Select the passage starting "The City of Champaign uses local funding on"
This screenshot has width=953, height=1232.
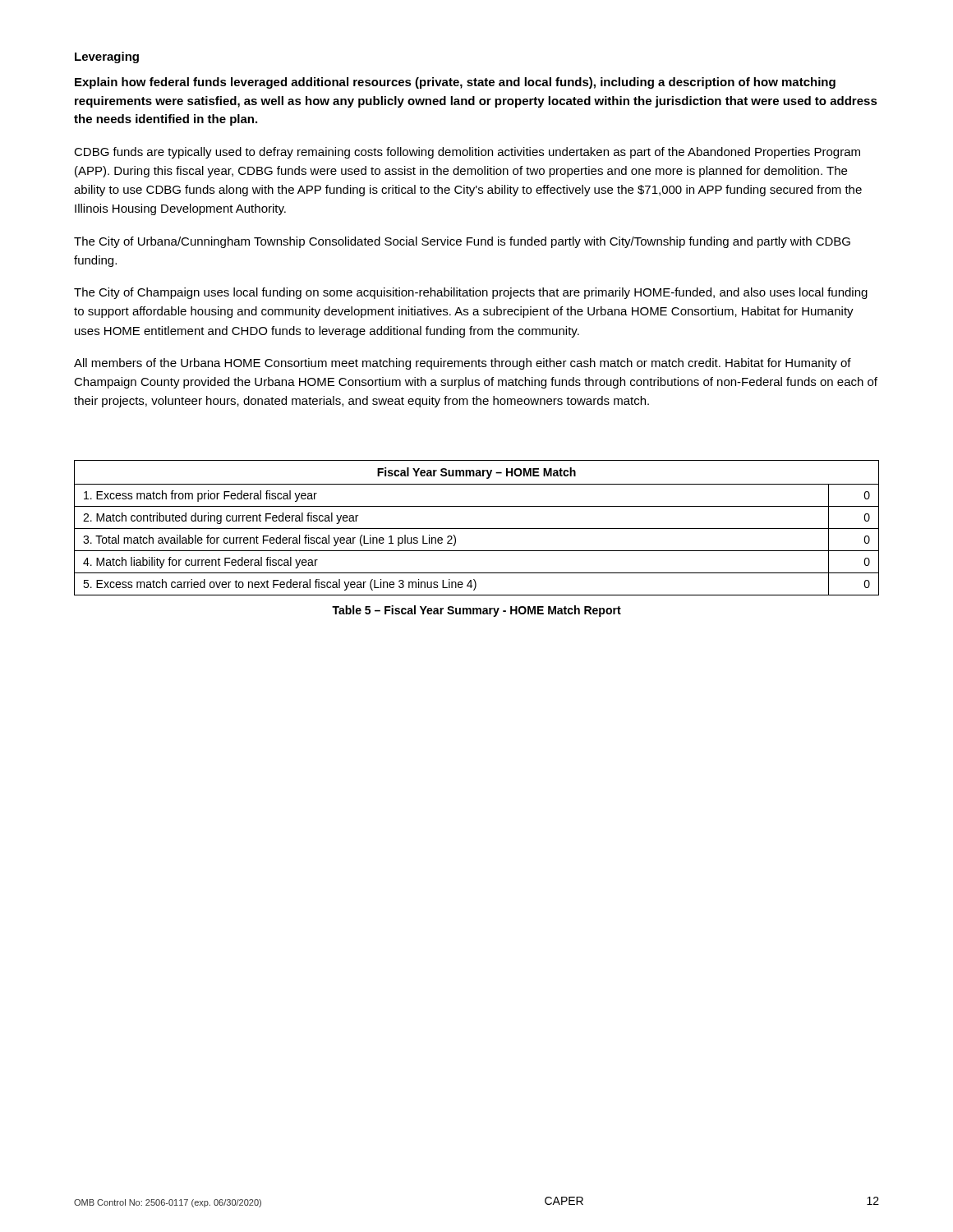click(x=471, y=311)
